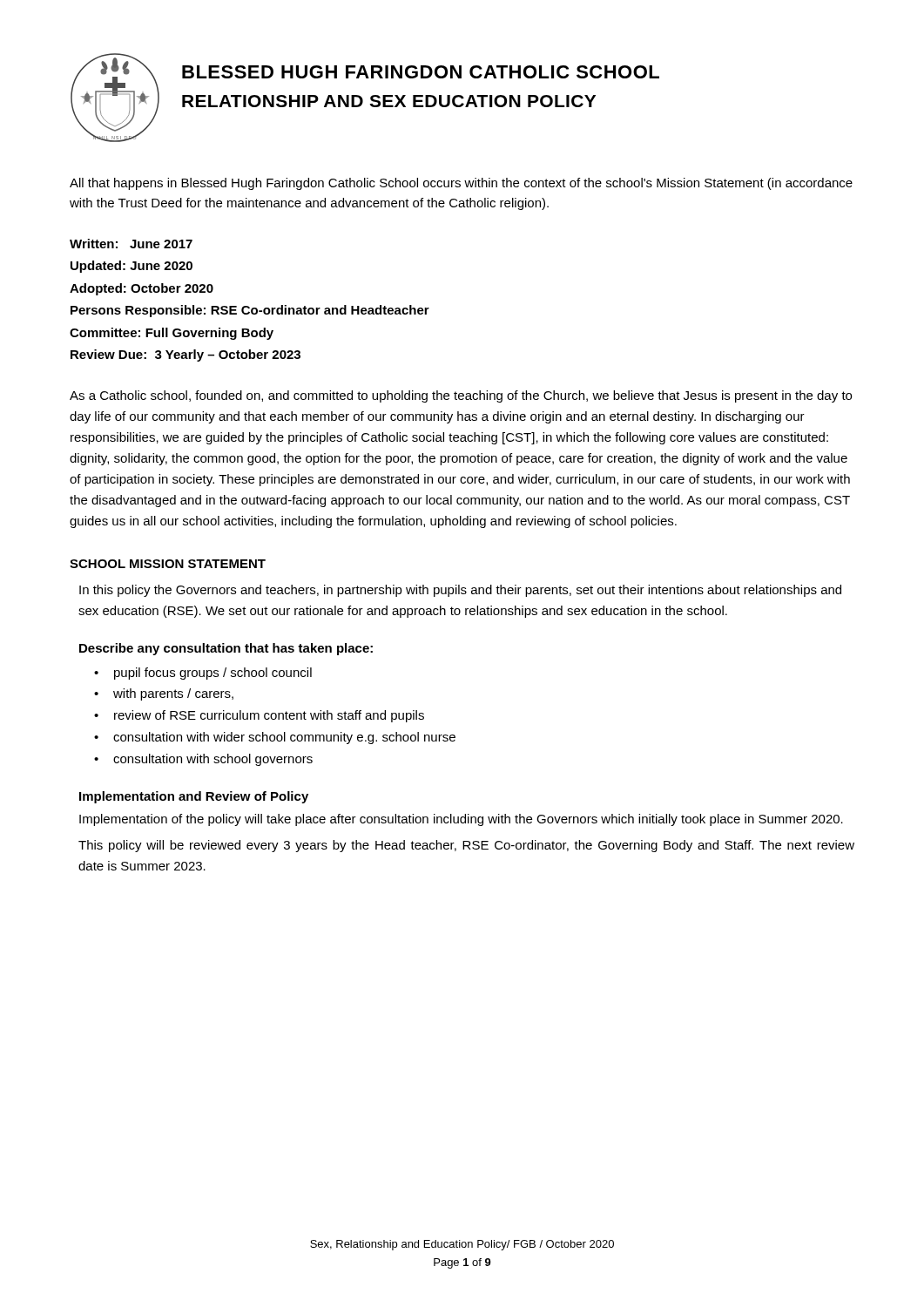Select the block starting "As a Catholic school,"
The image size is (924, 1307).
[x=461, y=457]
